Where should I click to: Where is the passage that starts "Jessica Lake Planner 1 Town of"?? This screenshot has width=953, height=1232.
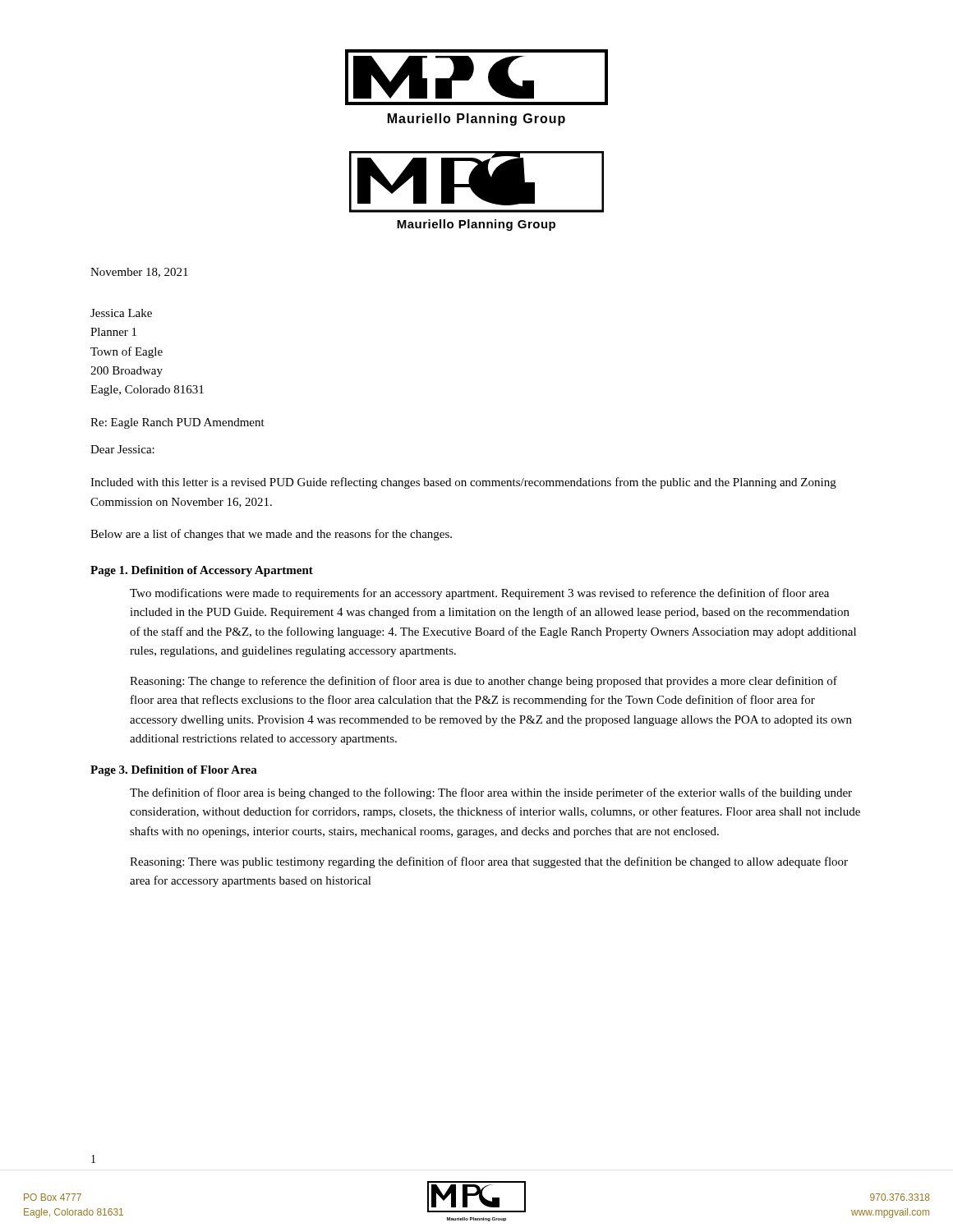pos(147,351)
